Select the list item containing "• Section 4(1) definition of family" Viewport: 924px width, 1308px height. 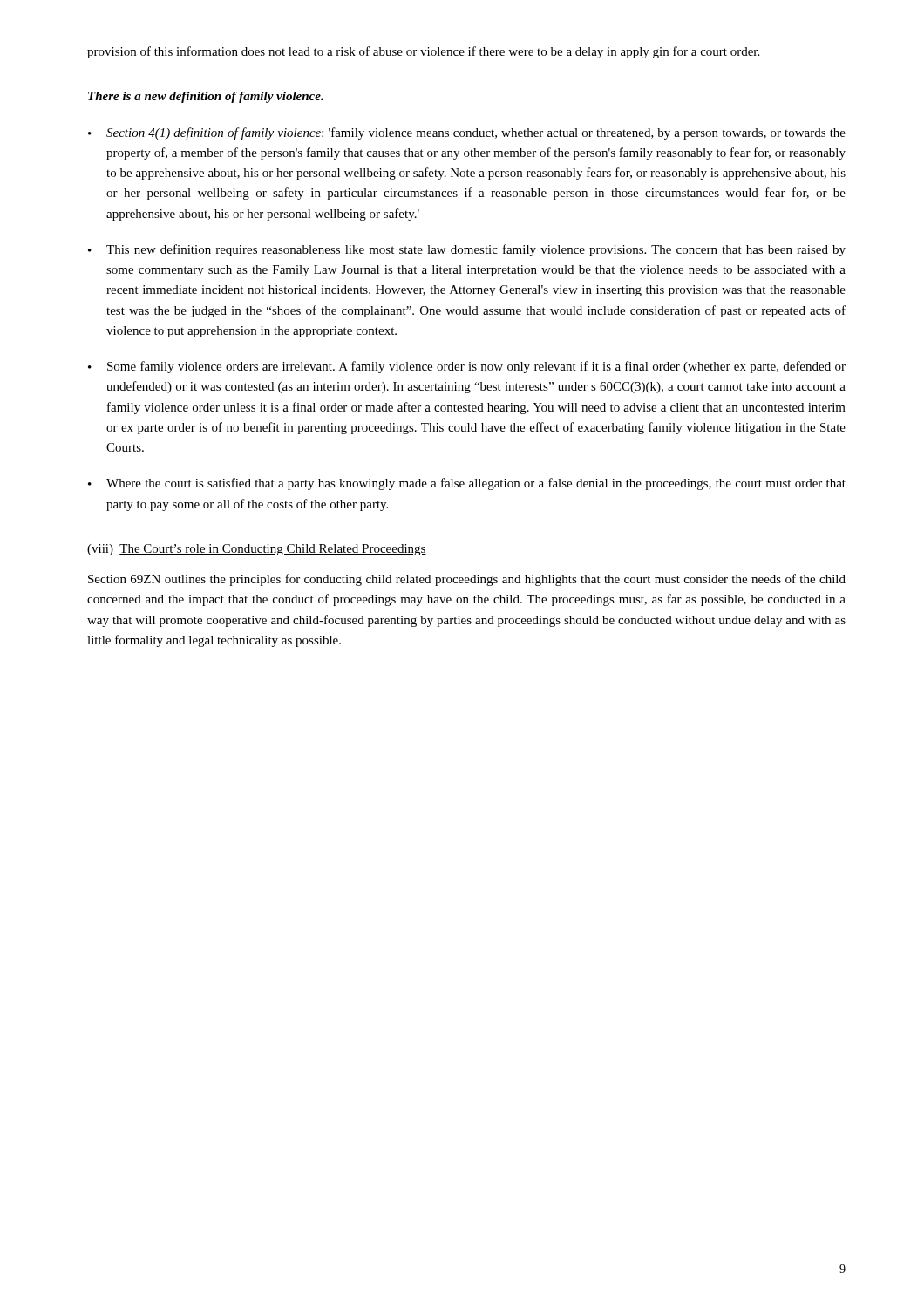click(466, 173)
